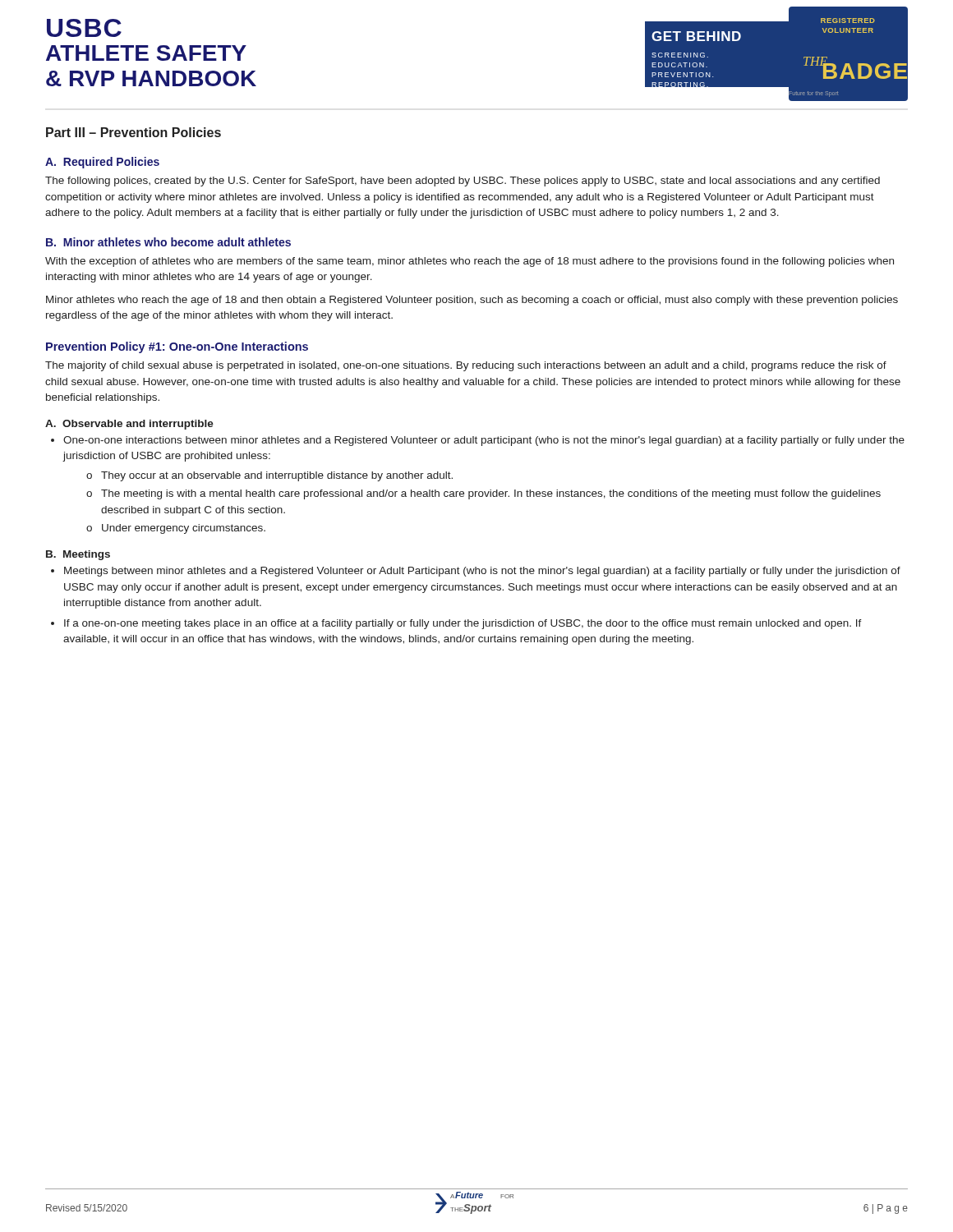Find the list item containing "Meetings between minor athletes and a"
The width and height of the screenshot is (953, 1232).
click(476, 572)
